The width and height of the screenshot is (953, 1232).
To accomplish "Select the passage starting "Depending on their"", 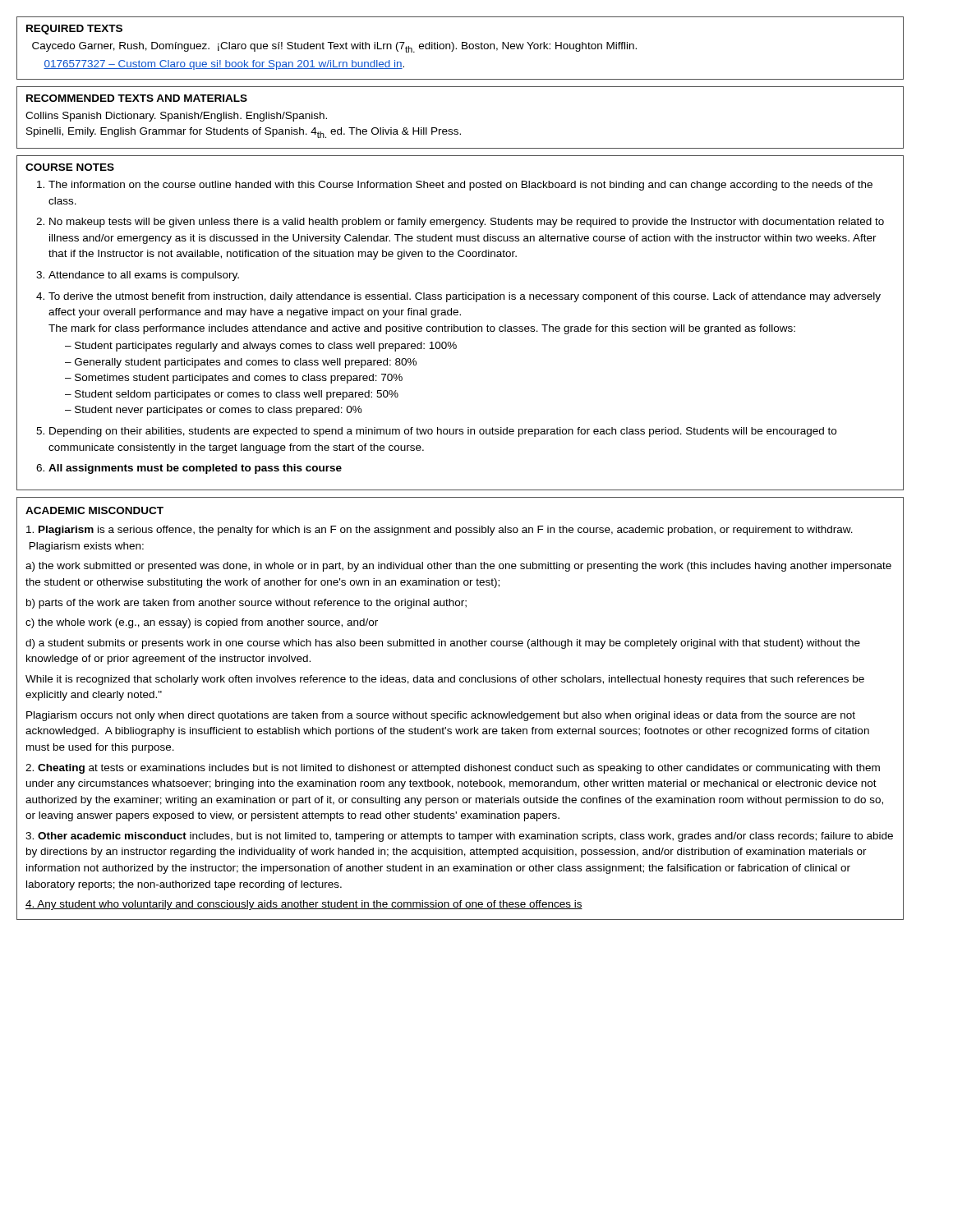I will coord(443,439).
